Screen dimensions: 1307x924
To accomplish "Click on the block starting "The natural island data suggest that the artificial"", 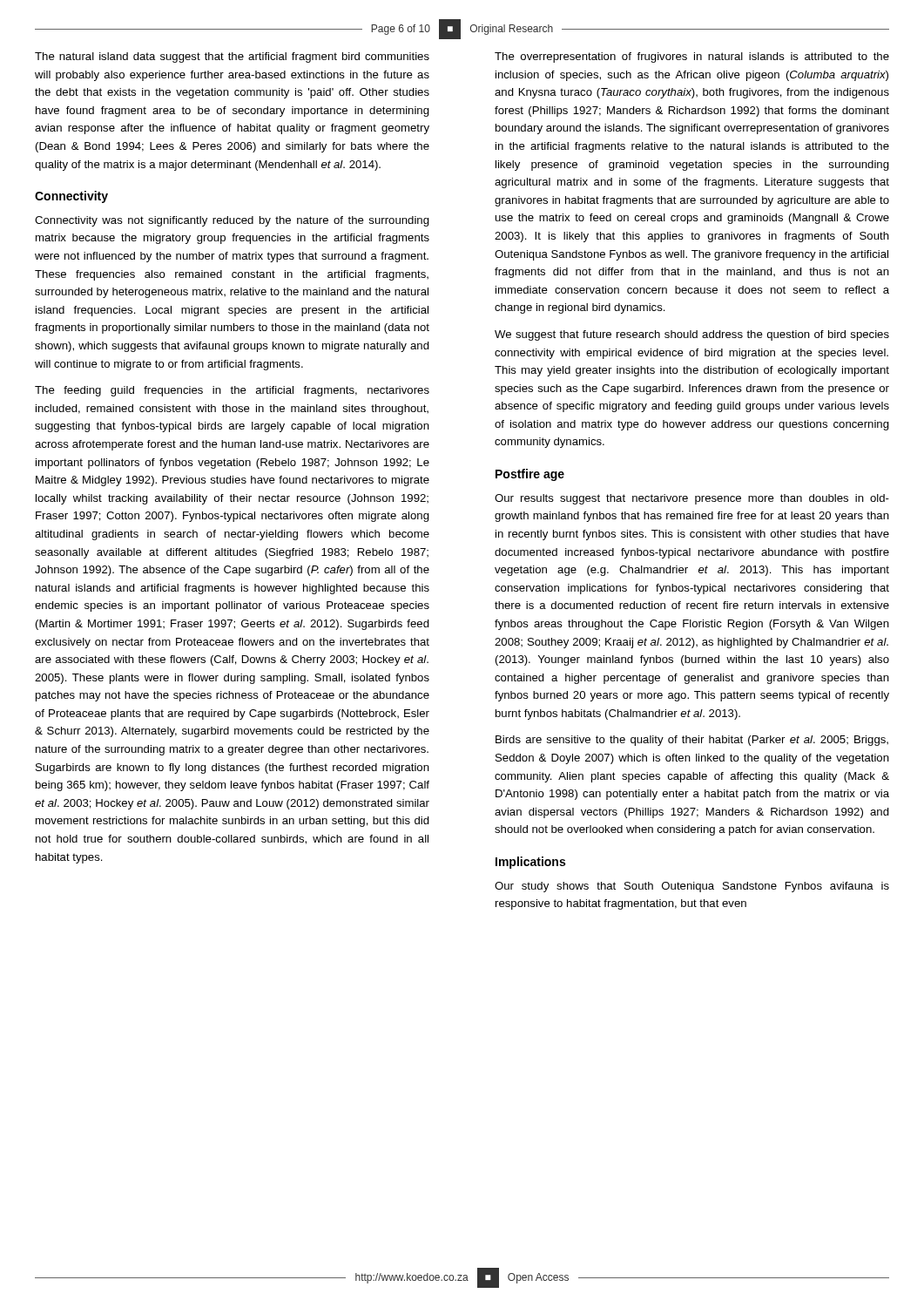I will point(232,110).
